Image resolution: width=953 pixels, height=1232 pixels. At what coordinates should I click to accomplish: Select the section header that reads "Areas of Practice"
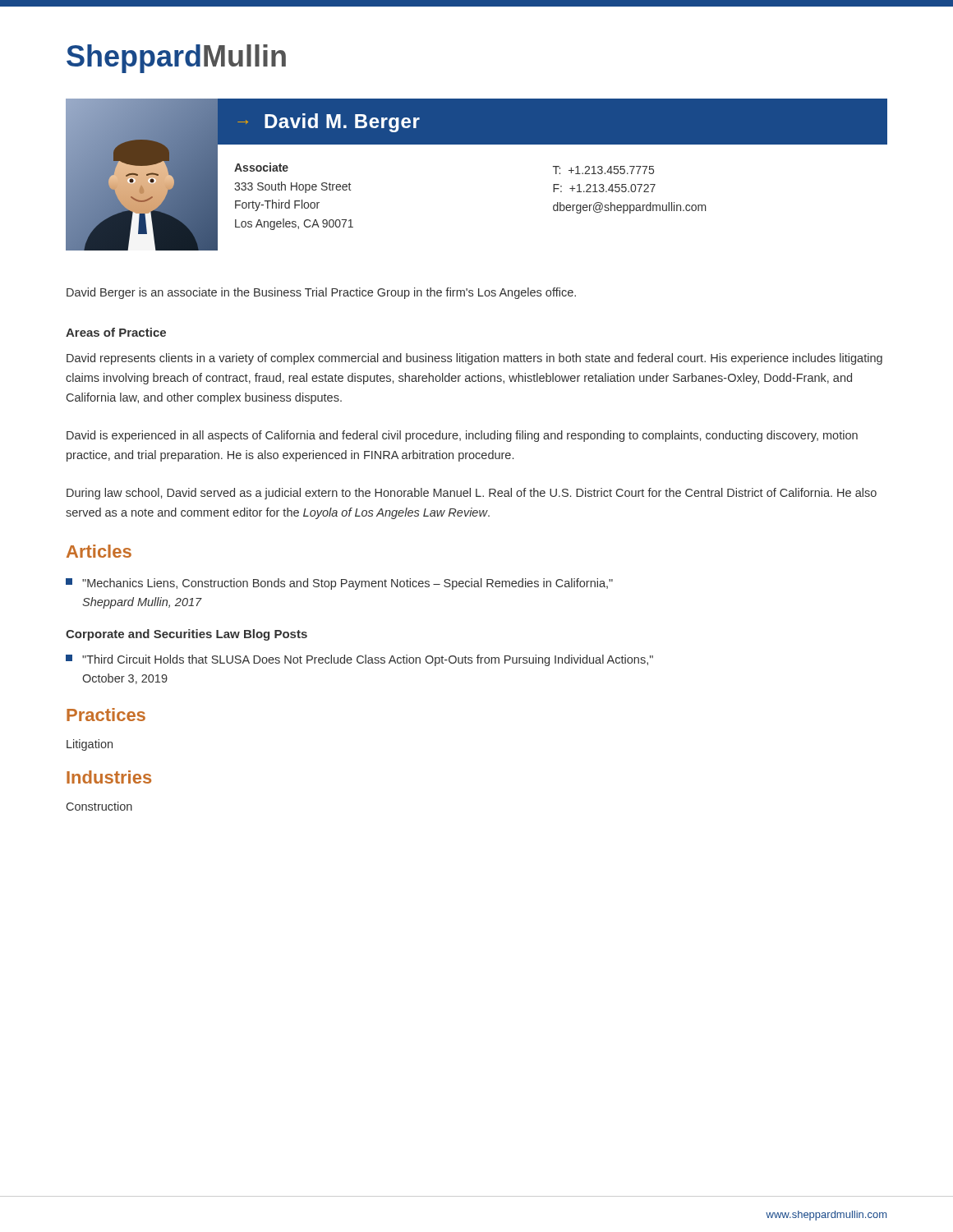pyautogui.click(x=116, y=332)
